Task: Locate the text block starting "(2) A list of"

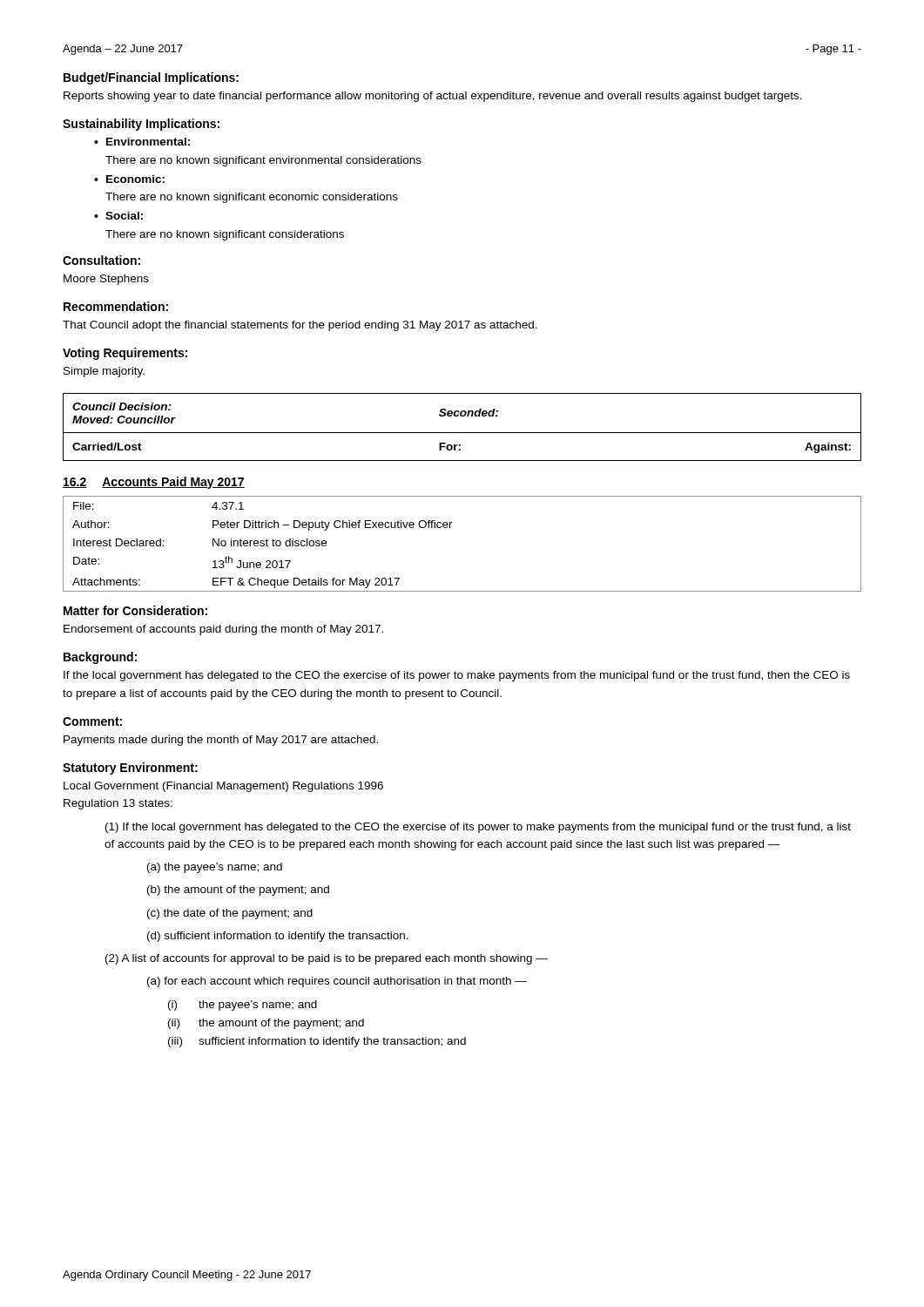Action: click(x=326, y=958)
